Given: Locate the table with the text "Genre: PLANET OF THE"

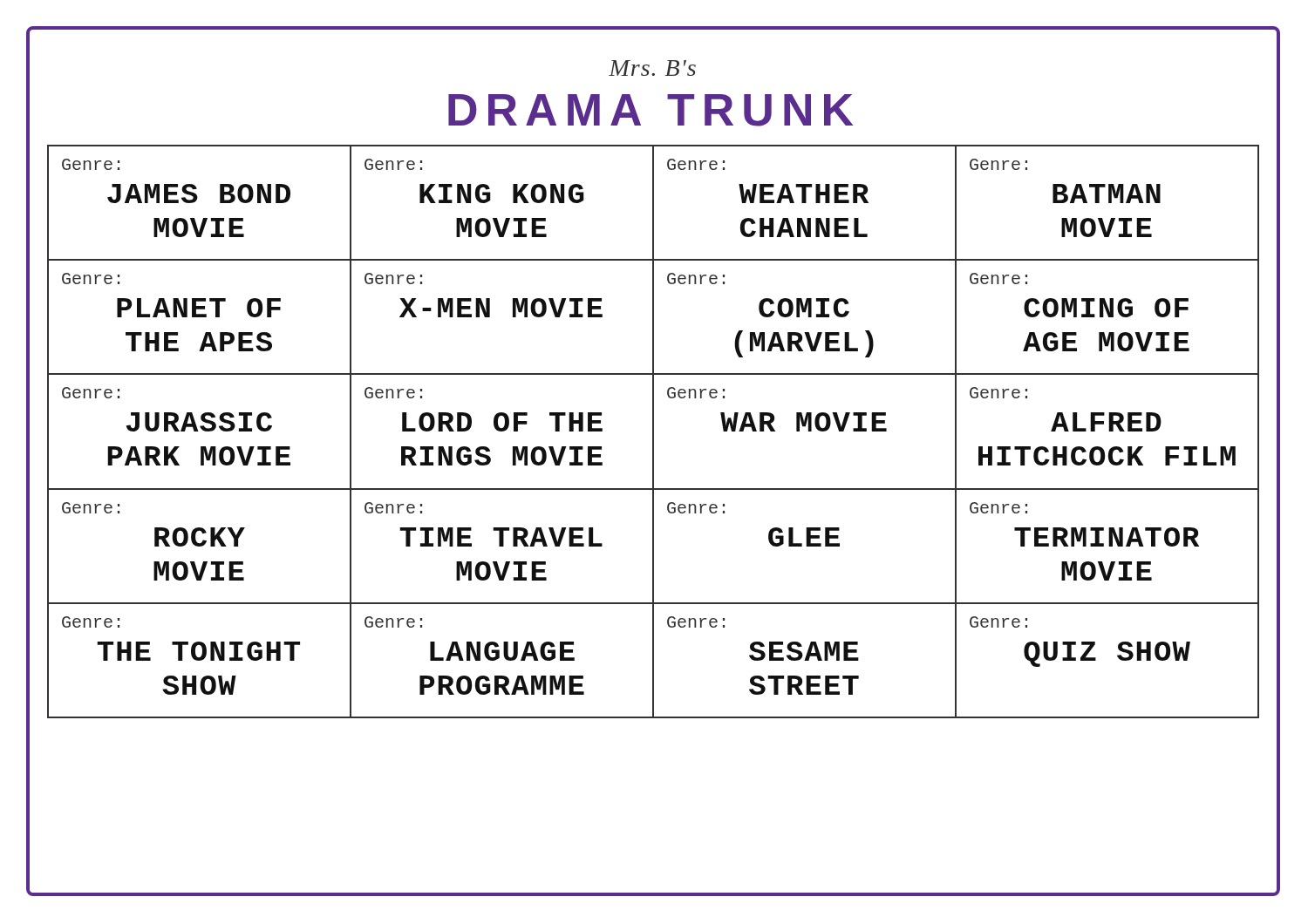Looking at the screenshot, I should (653, 431).
